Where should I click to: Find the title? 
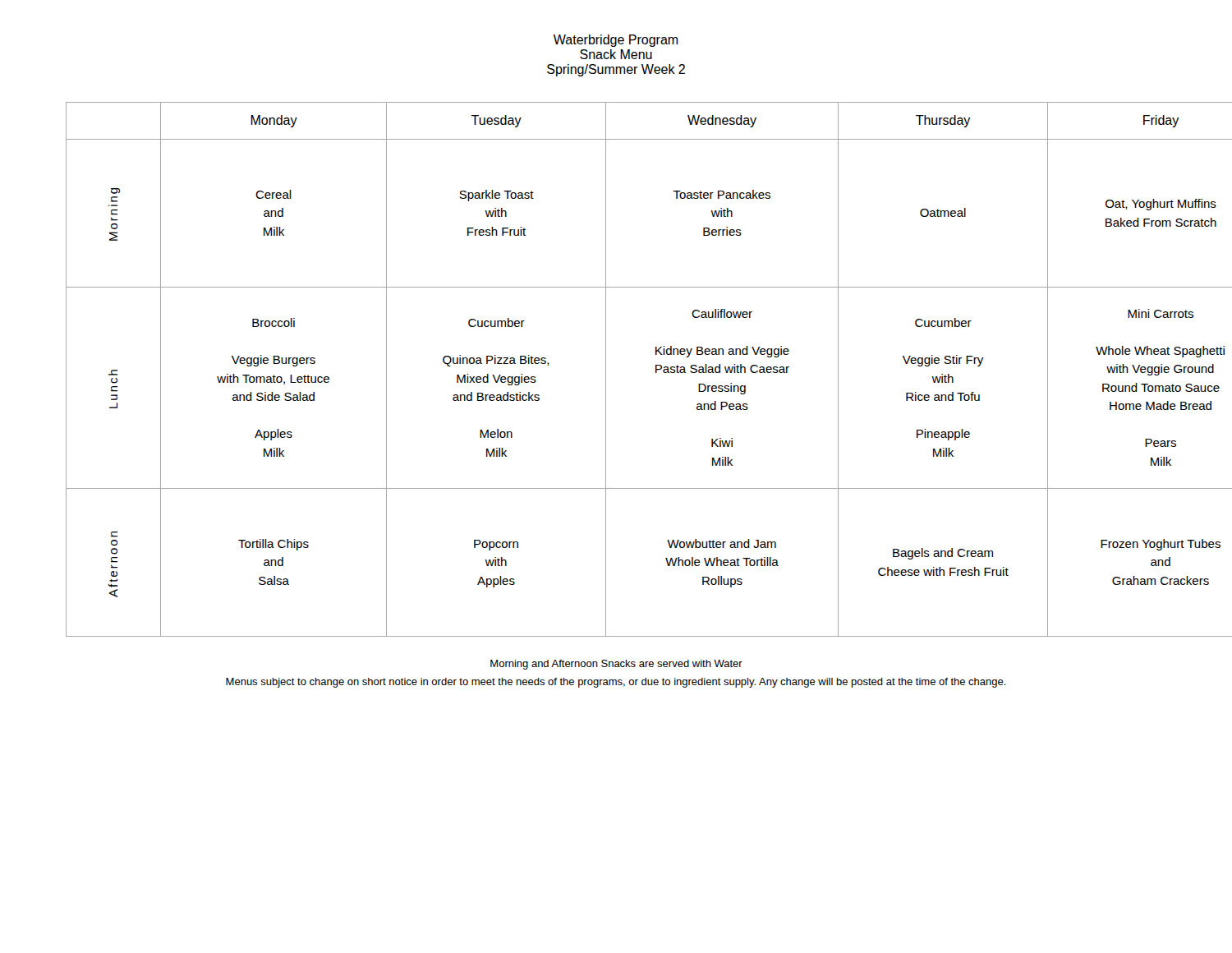[x=616, y=55]
